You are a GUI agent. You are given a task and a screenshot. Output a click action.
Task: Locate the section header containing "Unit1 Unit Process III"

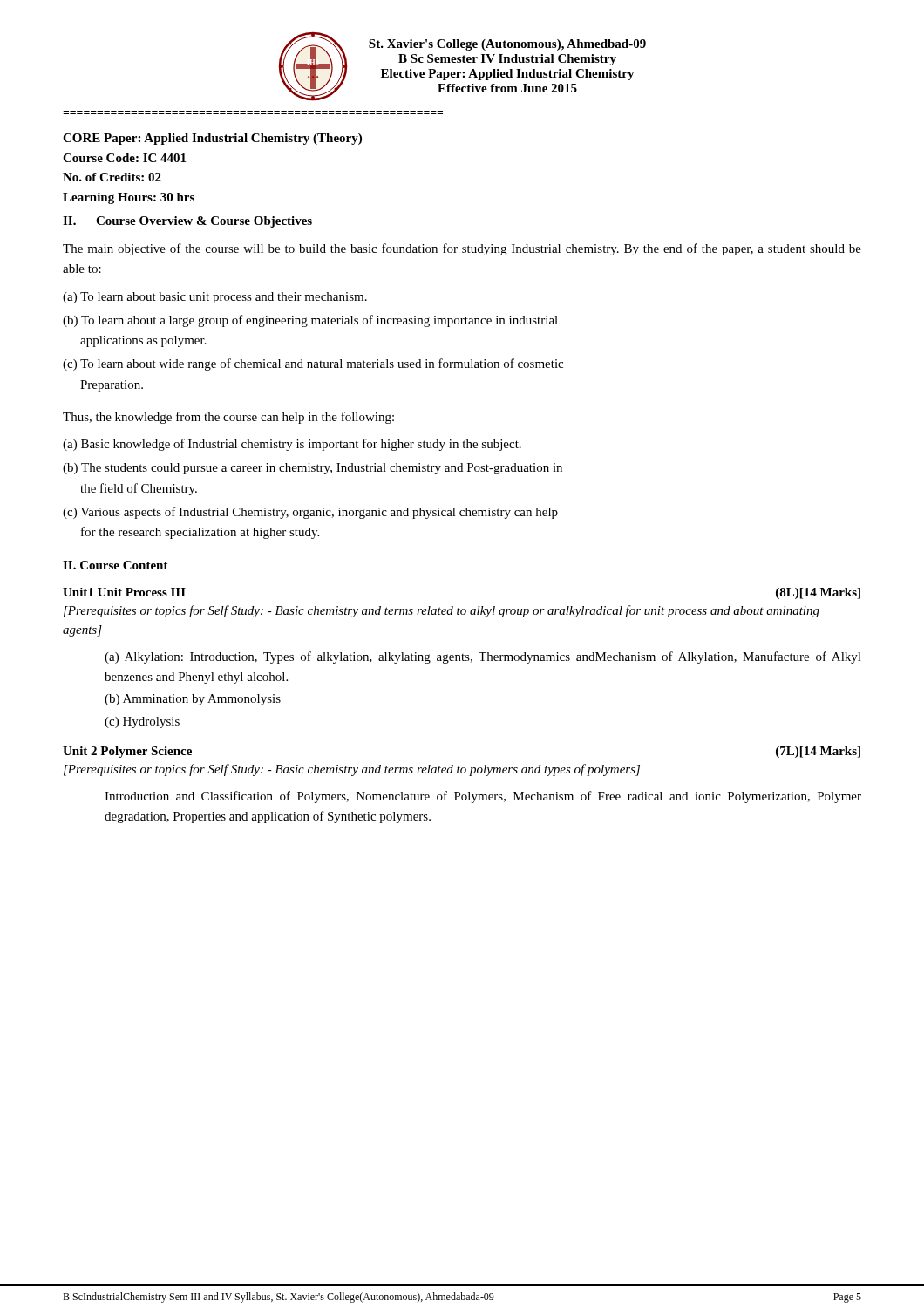coord(124,592)
